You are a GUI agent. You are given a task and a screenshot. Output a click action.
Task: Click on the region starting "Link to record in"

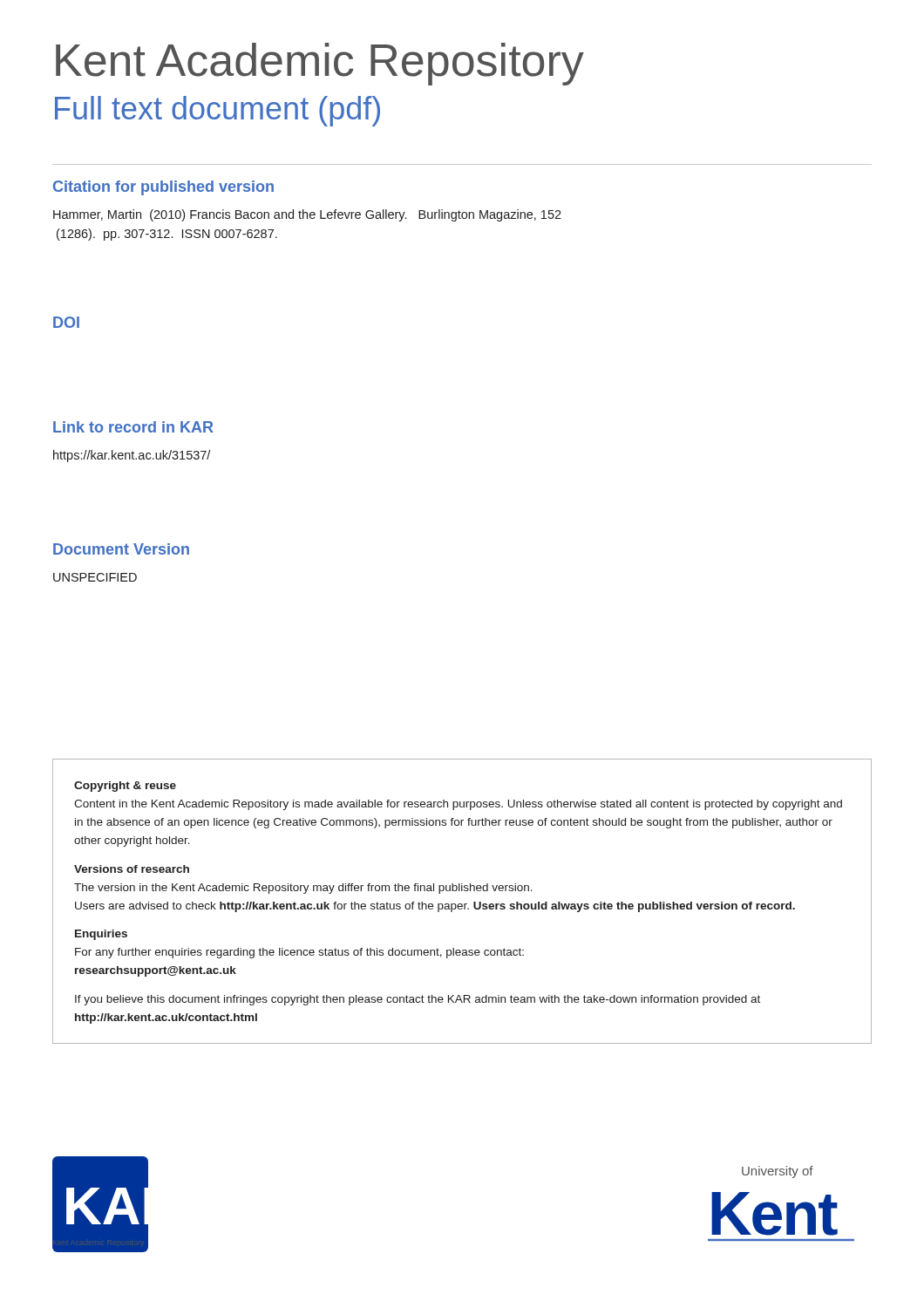(133, 427)
